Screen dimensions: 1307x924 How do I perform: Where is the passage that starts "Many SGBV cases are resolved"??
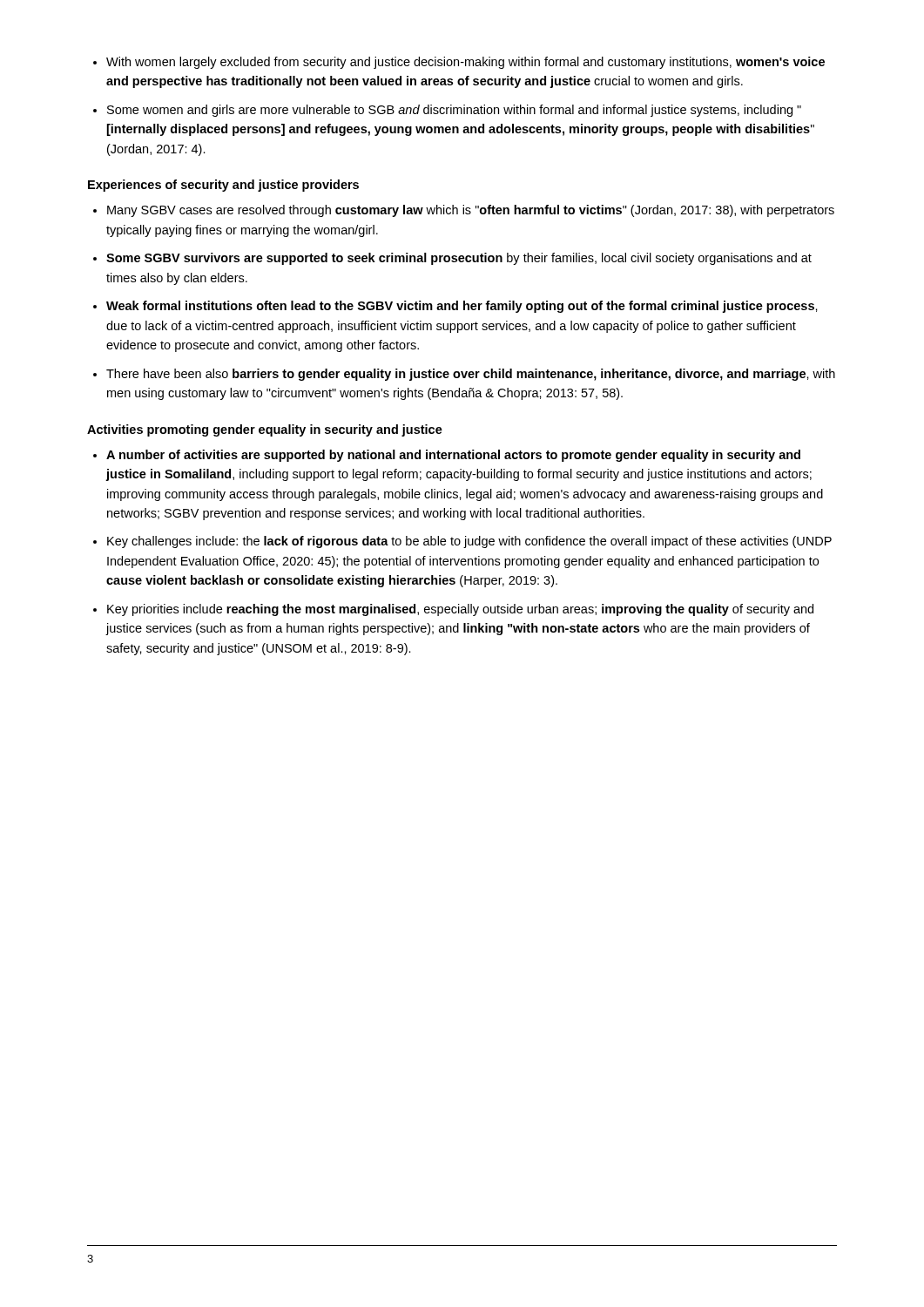(470, 220)
